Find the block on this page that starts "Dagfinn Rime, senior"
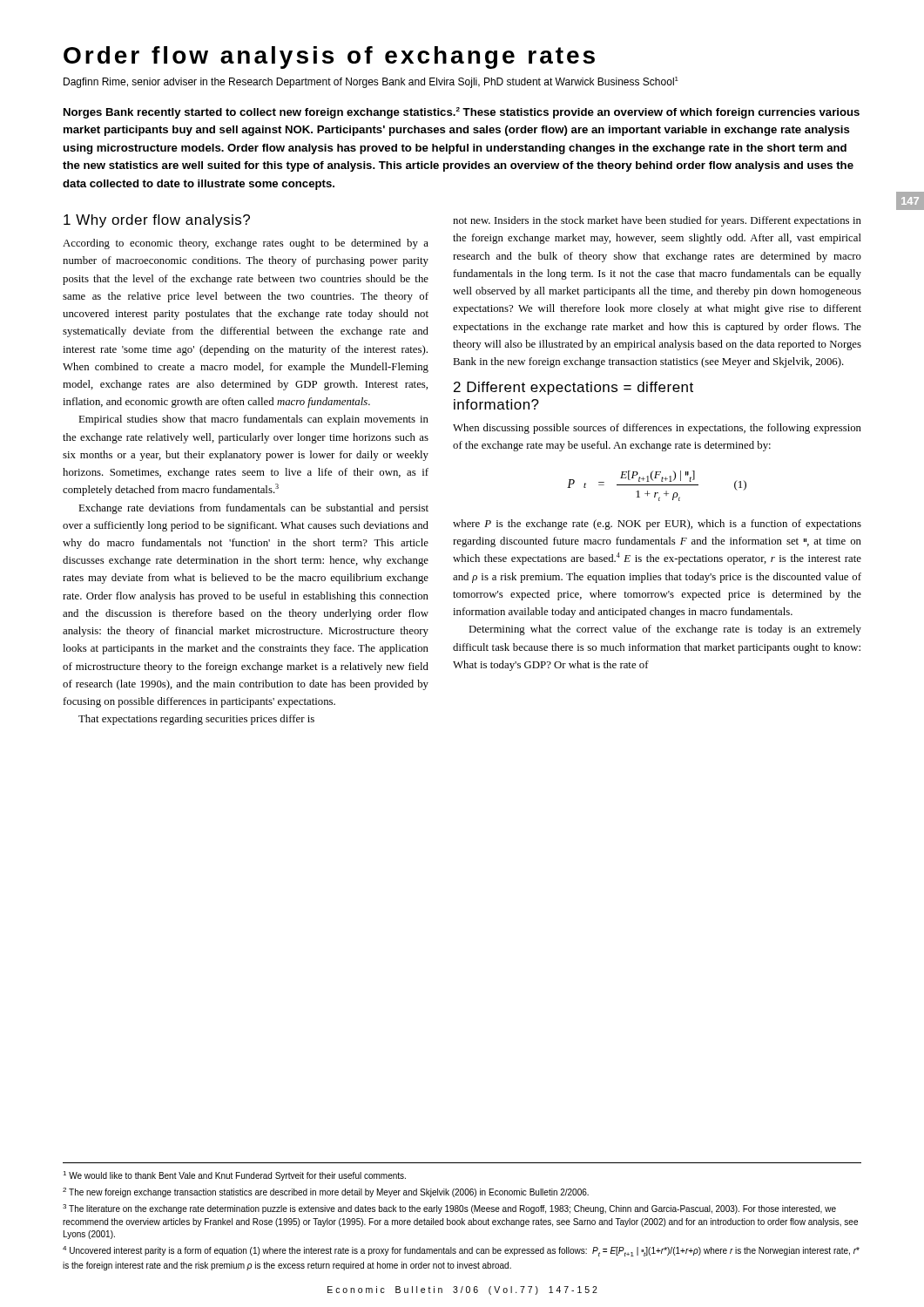This screenshot has width=924, height=1307. point(371,81)
